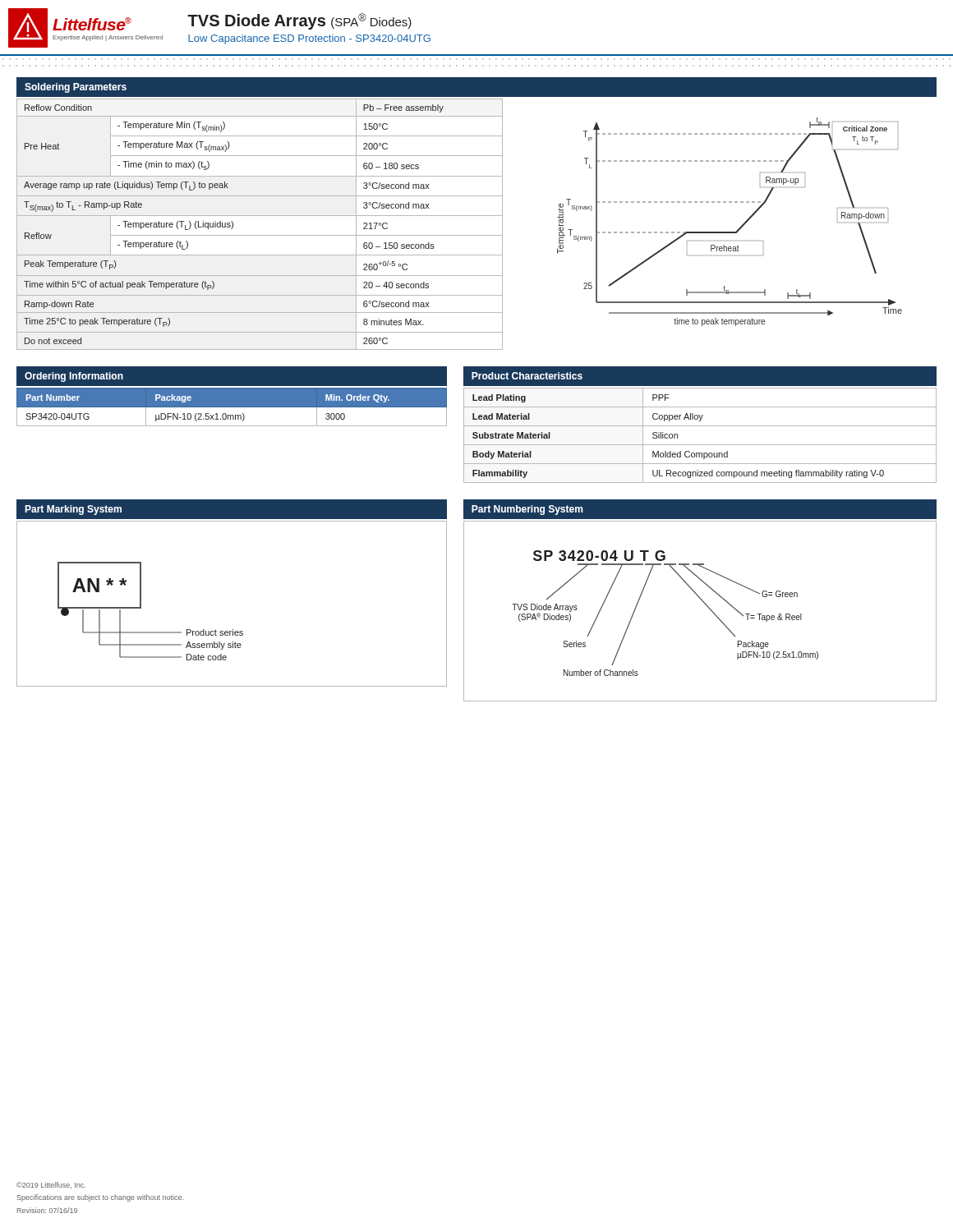
Task: Locate the section header that says "Ordering Information"
Action: 74,376
